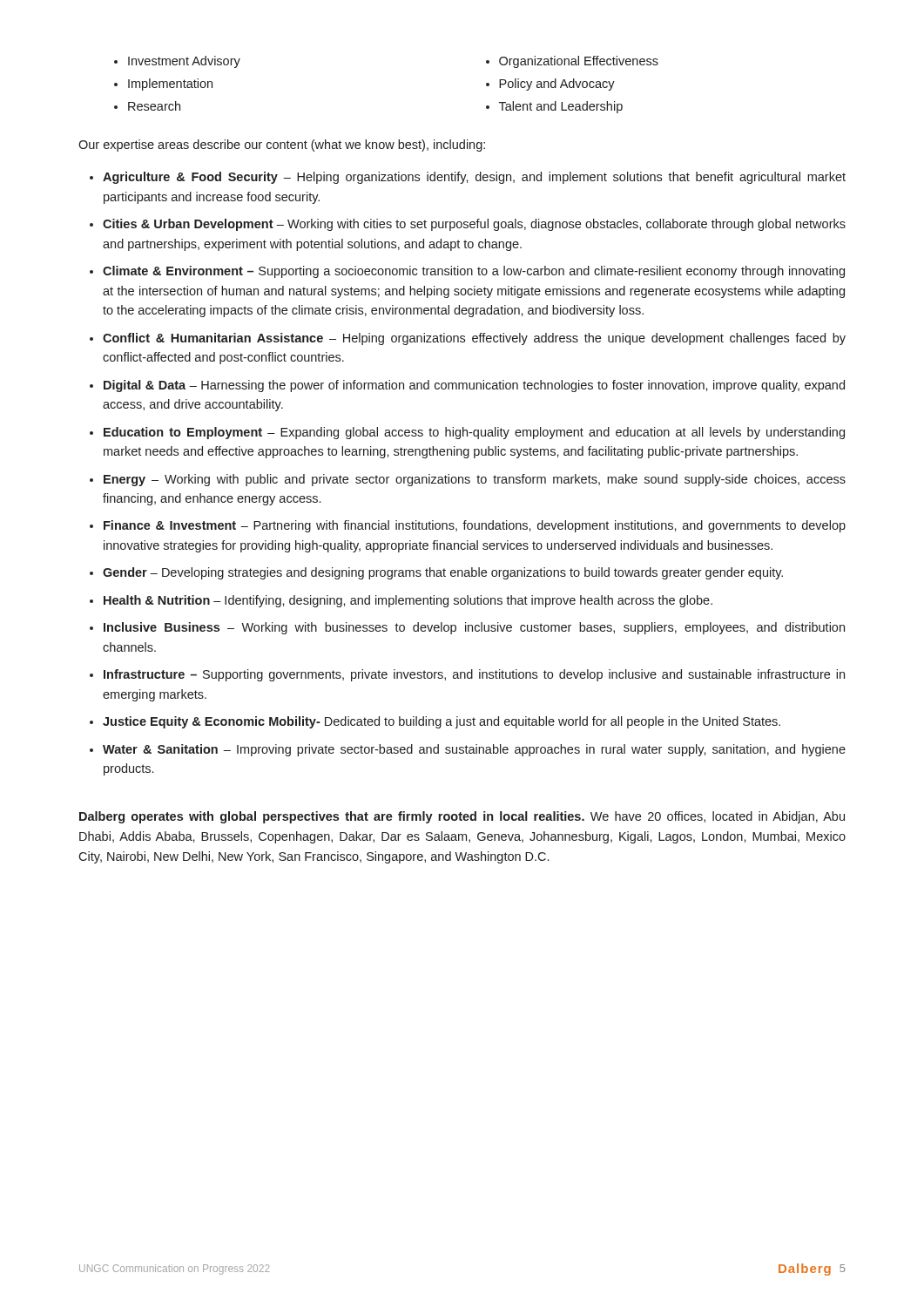Click on the list item containing "Investment Advisory Implementation Research"
924x1307 pixels.
(x=177, y=62)
